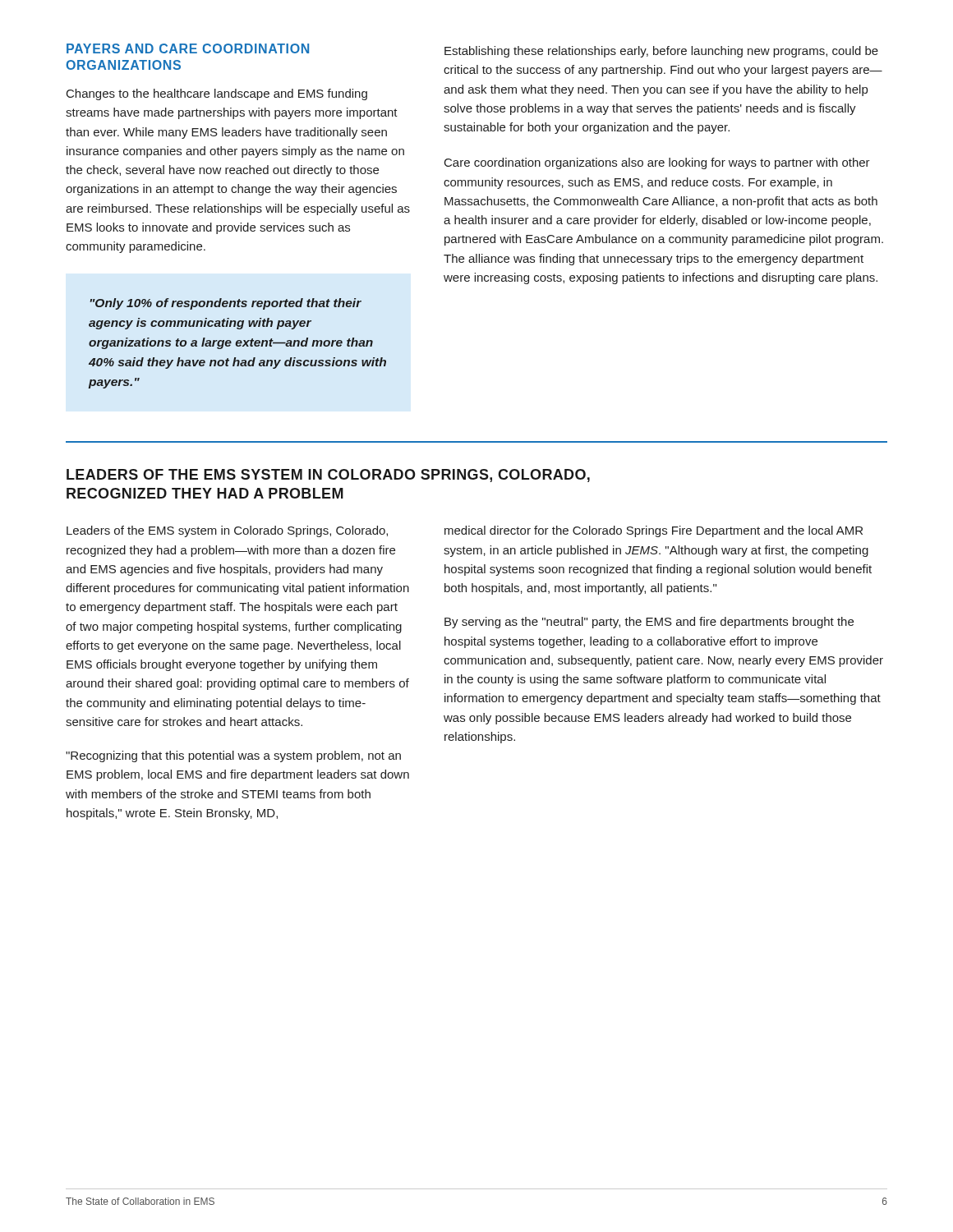Click the passage that begins "By serving as"
Screen dimensions: 1232x953
(663, 679)
